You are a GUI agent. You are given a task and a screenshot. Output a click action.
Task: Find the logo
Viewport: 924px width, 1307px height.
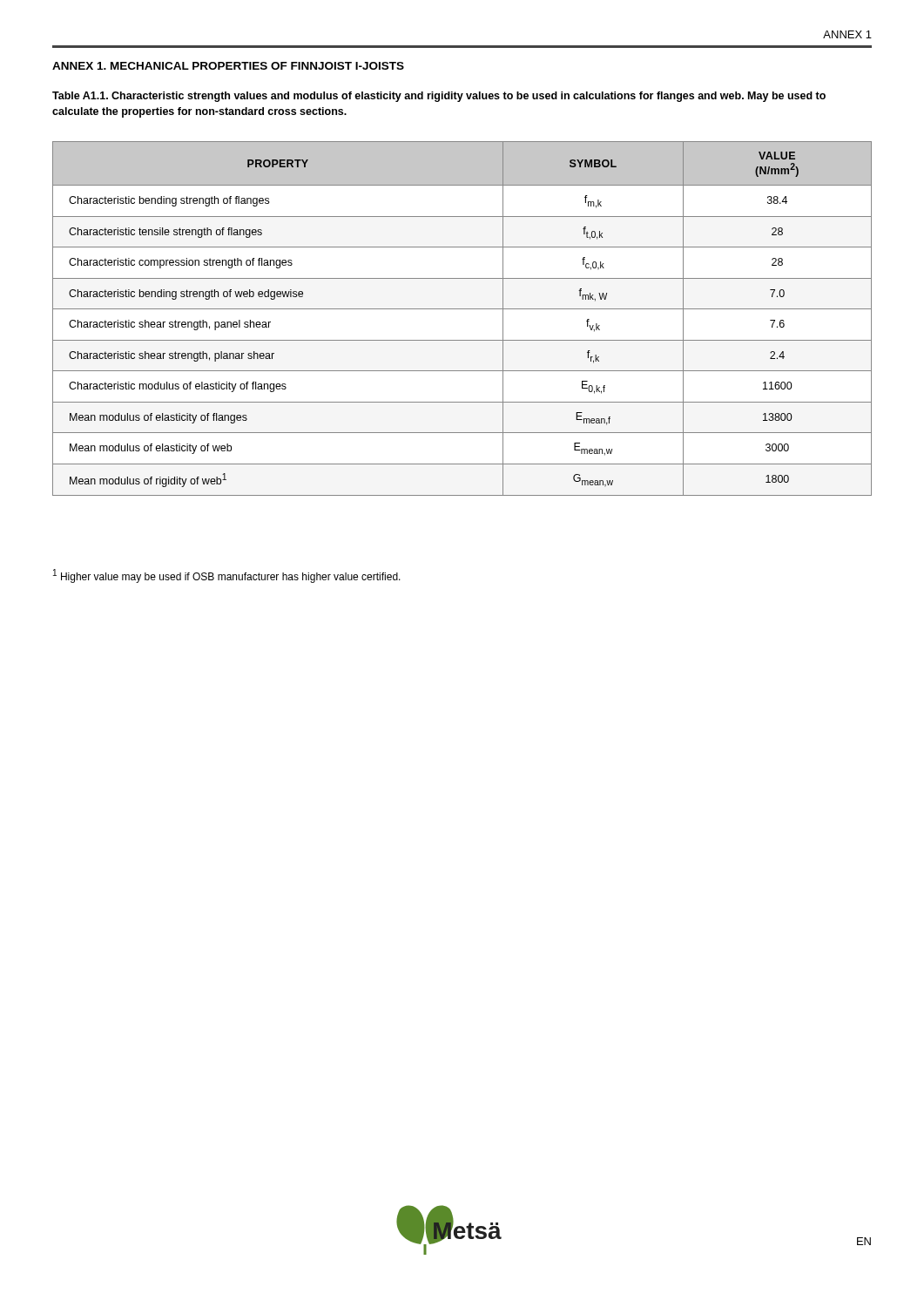[462, 1229]
